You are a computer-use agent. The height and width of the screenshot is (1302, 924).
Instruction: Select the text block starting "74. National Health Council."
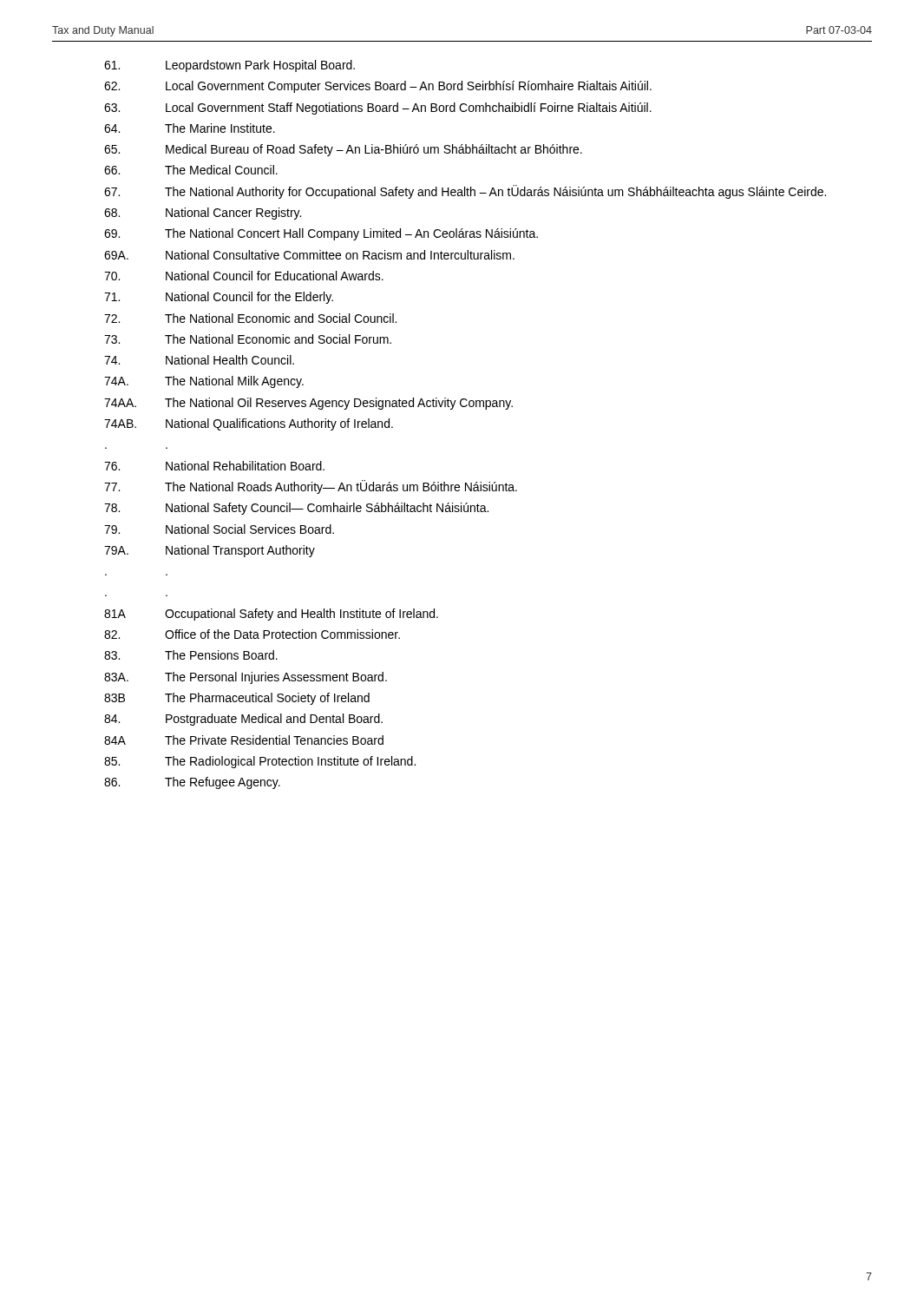199,360
